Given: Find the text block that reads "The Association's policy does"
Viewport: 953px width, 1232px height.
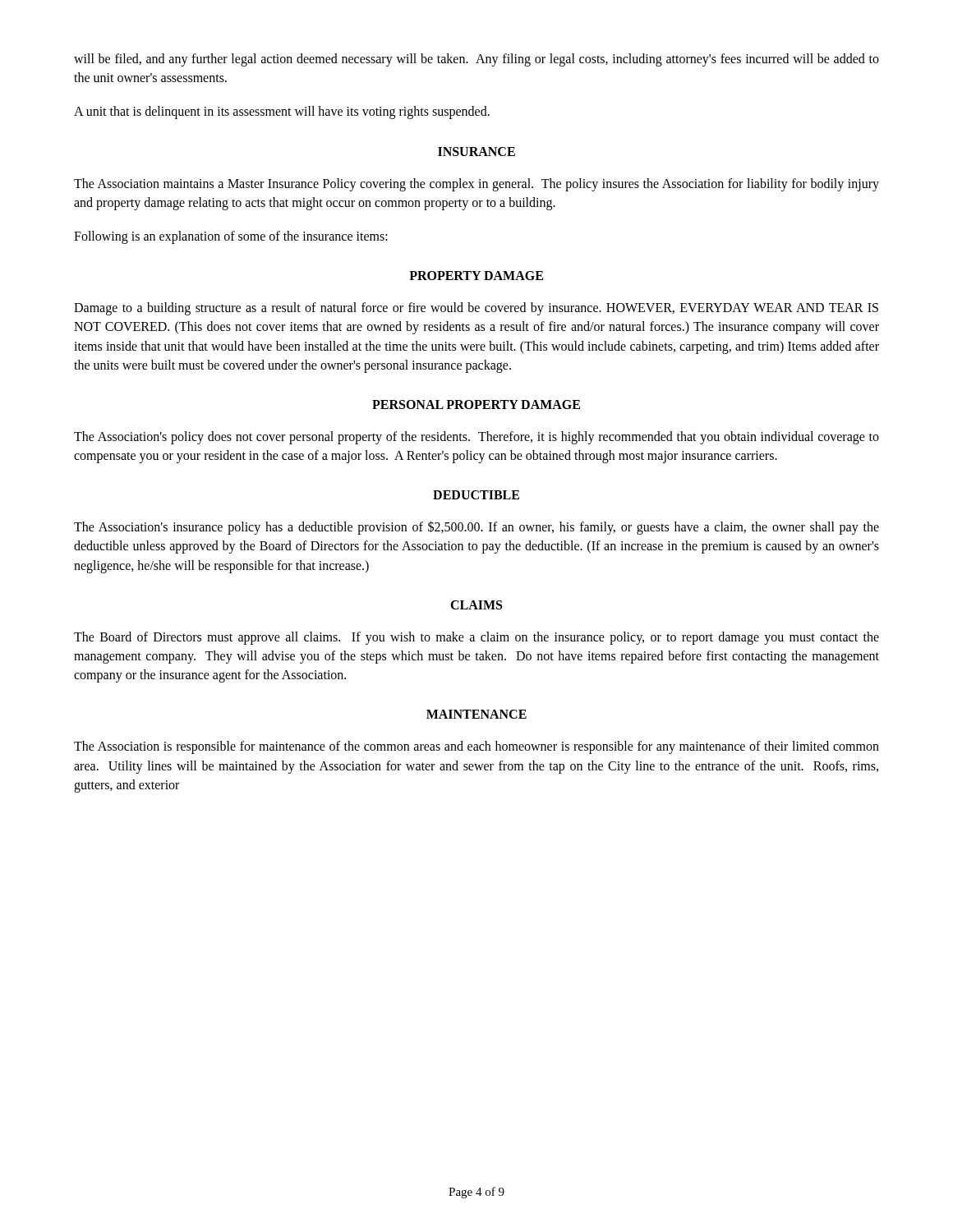Looking at the screenshot, I should (476, 446).
